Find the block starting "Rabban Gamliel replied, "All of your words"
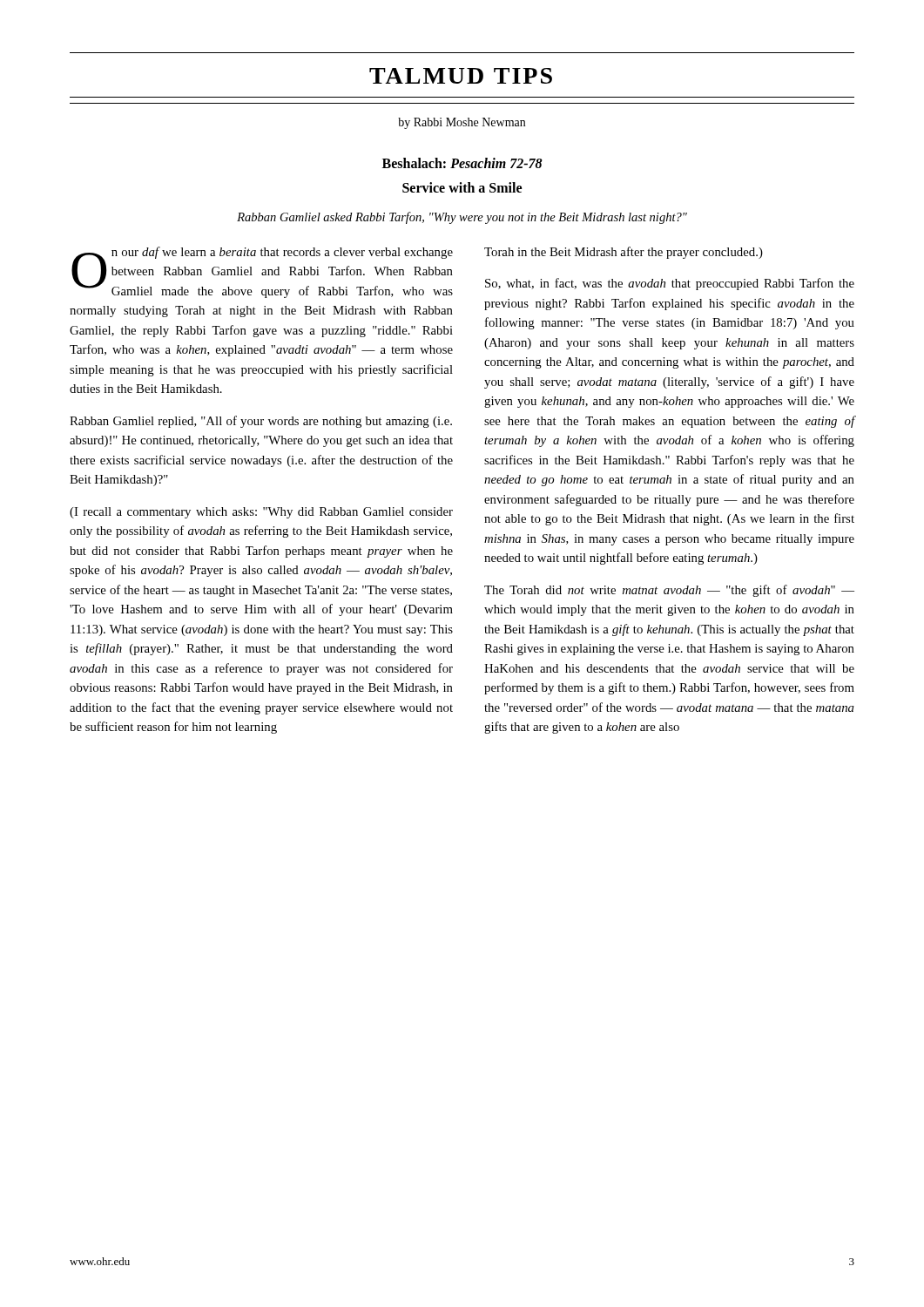 pyautogui.click(x=261, y=450)
